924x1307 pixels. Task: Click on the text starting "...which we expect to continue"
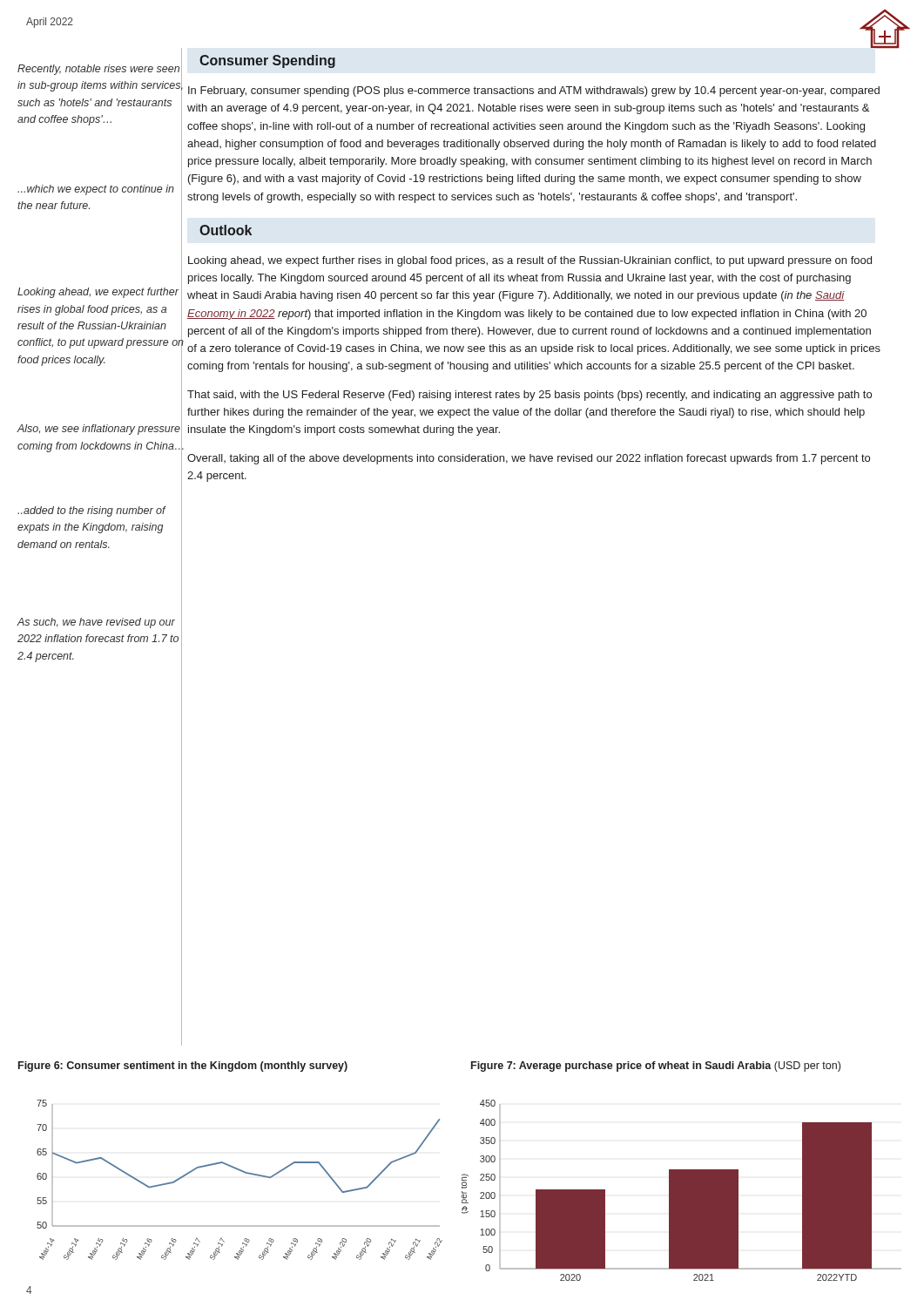click(x=102, y=198)
